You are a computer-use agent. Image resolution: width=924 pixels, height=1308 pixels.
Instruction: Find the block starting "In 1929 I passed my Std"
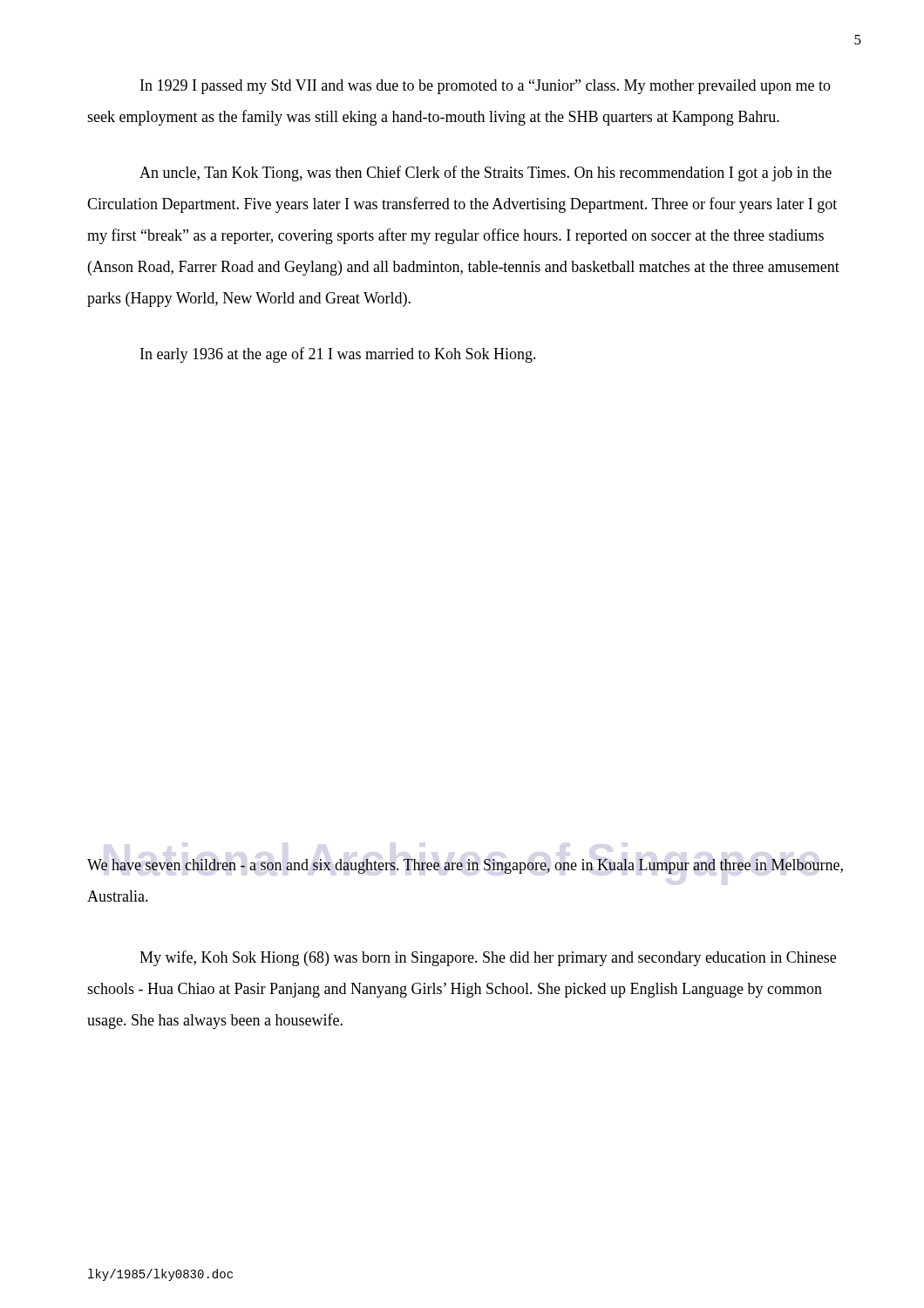(459, 101)
